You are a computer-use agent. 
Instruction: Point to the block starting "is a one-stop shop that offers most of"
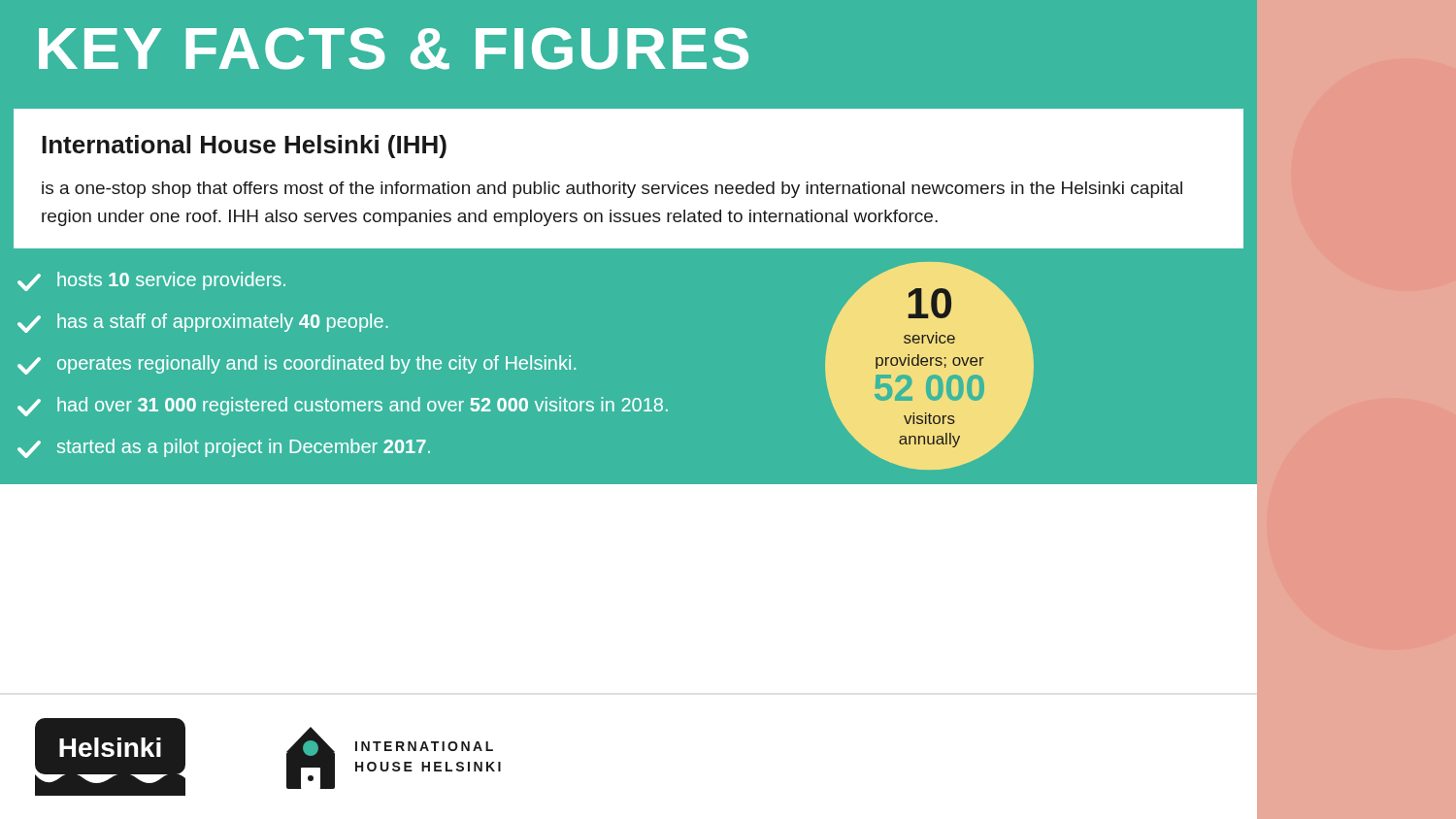612,202
